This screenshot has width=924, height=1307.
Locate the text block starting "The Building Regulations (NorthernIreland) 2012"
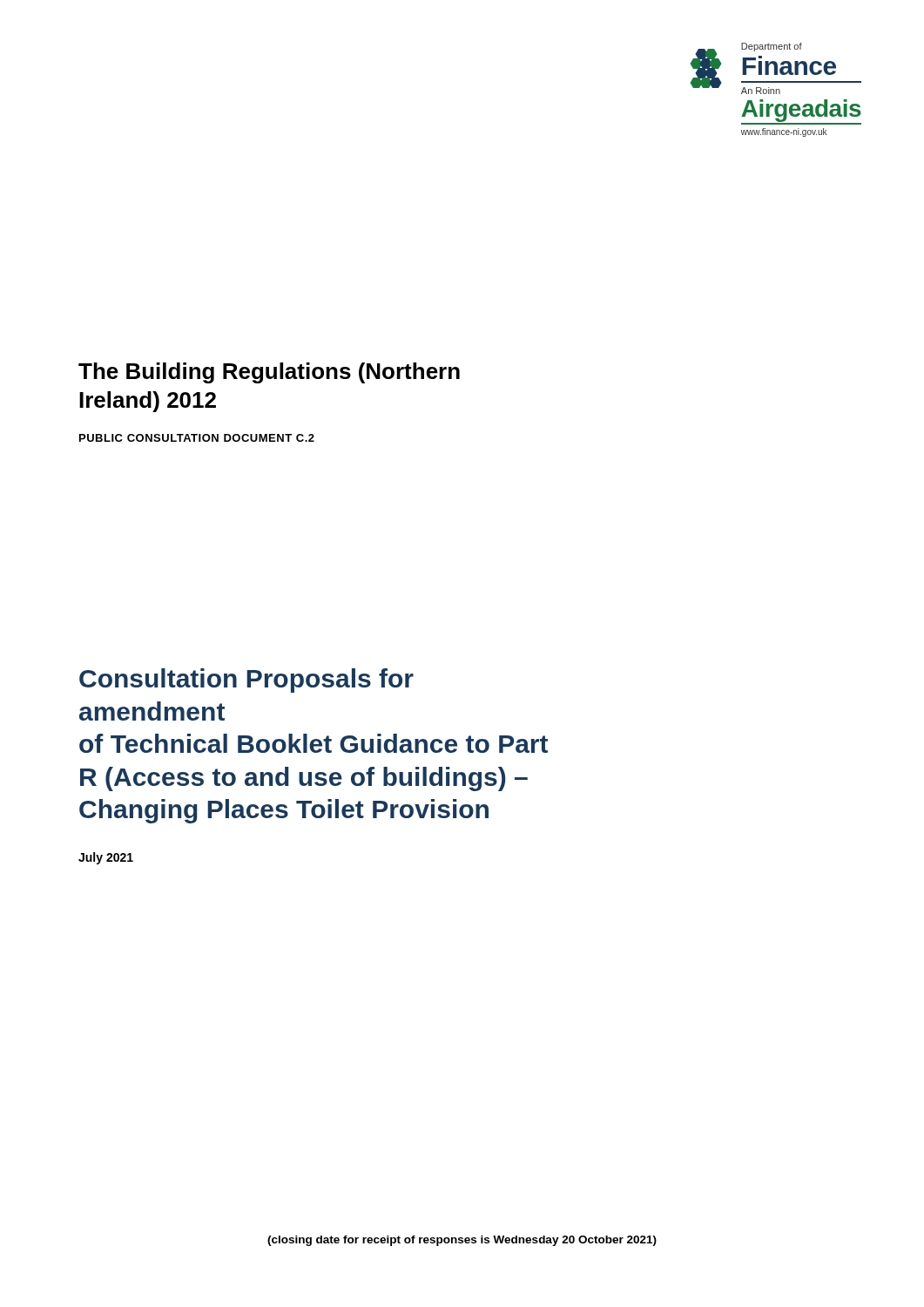pos(270,385)
